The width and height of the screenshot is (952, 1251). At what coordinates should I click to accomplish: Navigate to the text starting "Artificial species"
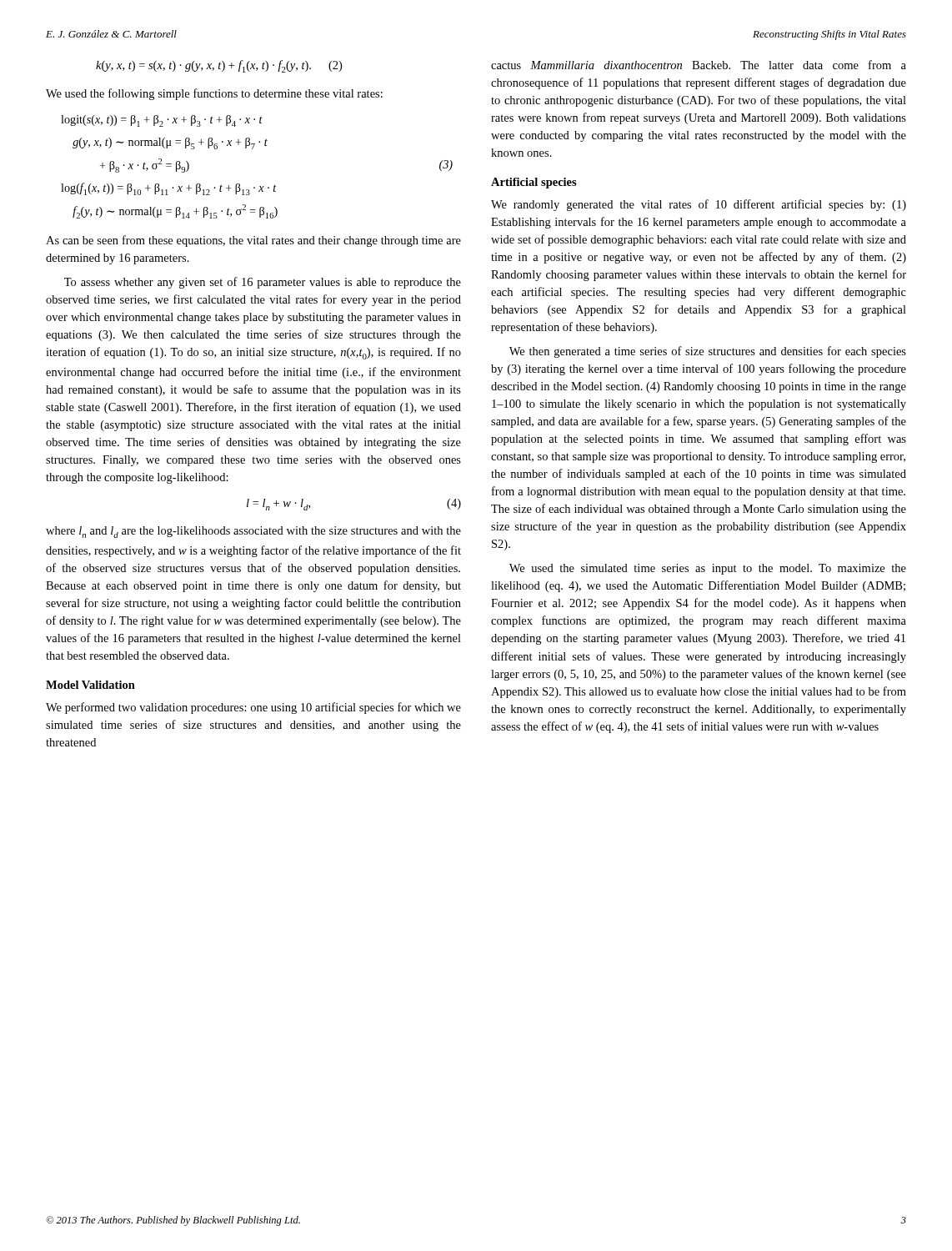coord(534,182)
